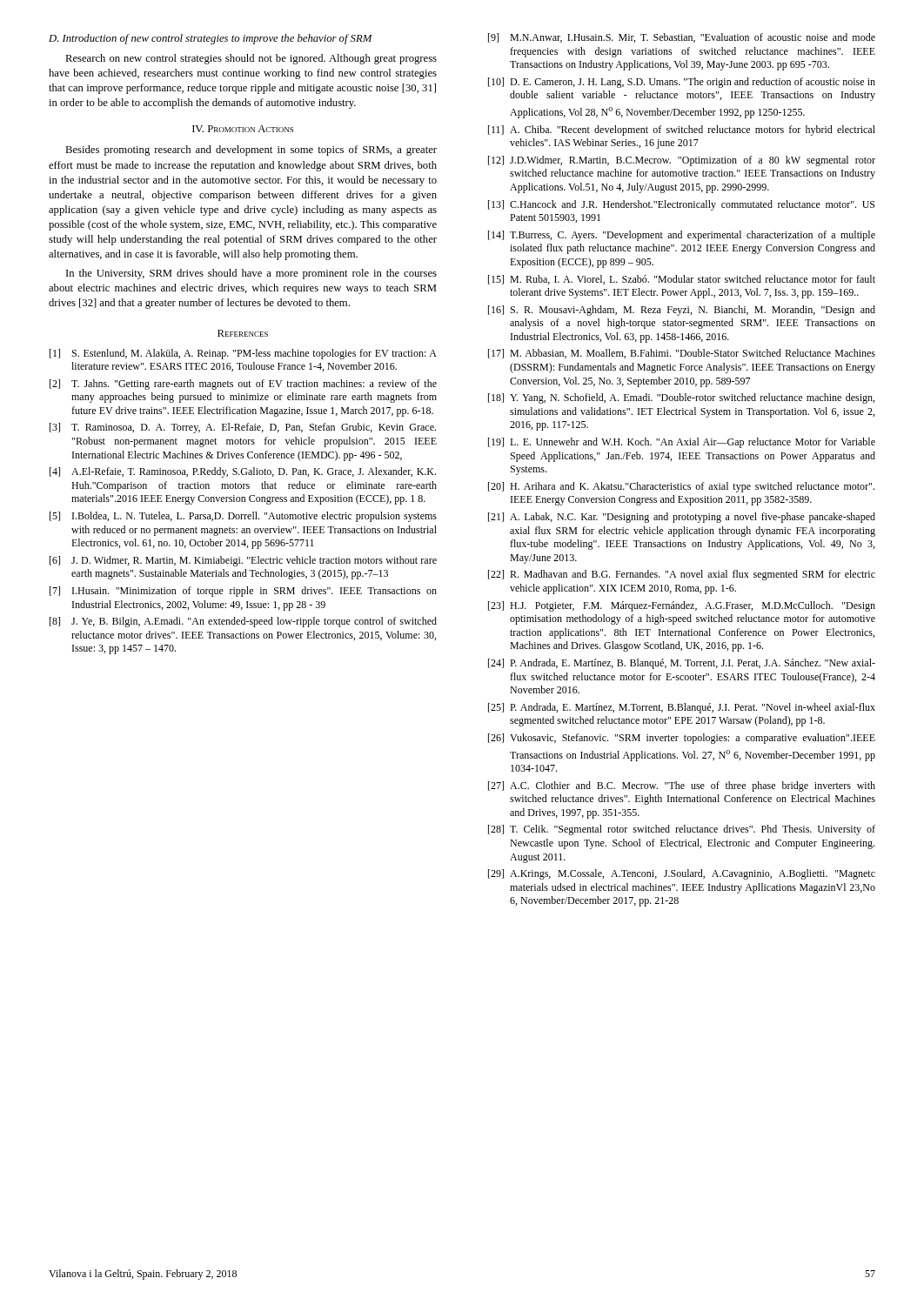Find the block on this page that starts "[4] A.El-Refaie, T. Raminosoa,"
The width and height of the screenshot is (924, 1305).
tap(243, 486)
